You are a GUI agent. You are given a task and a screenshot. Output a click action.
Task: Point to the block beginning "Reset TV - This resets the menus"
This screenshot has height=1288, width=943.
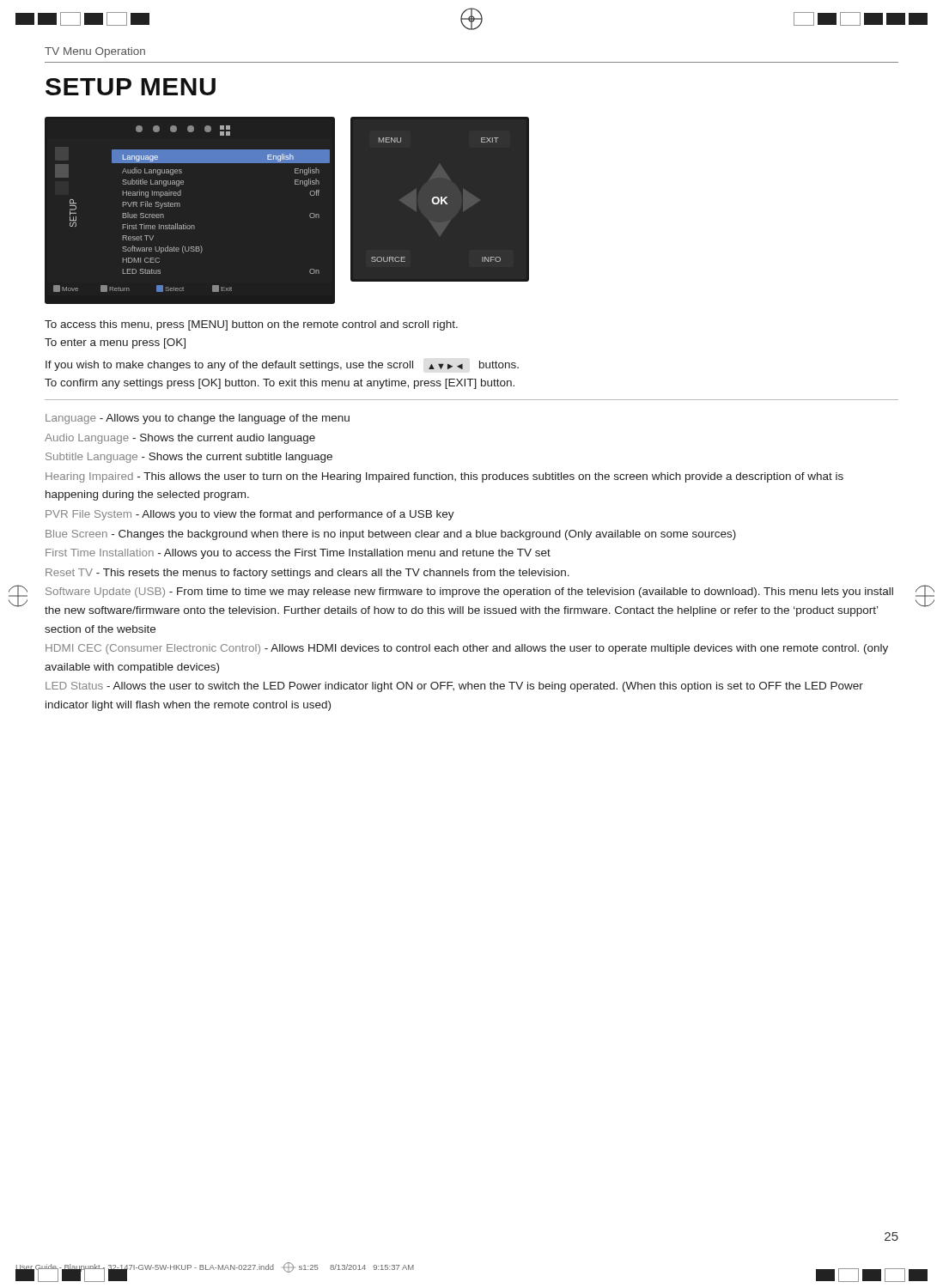[307, 572]
